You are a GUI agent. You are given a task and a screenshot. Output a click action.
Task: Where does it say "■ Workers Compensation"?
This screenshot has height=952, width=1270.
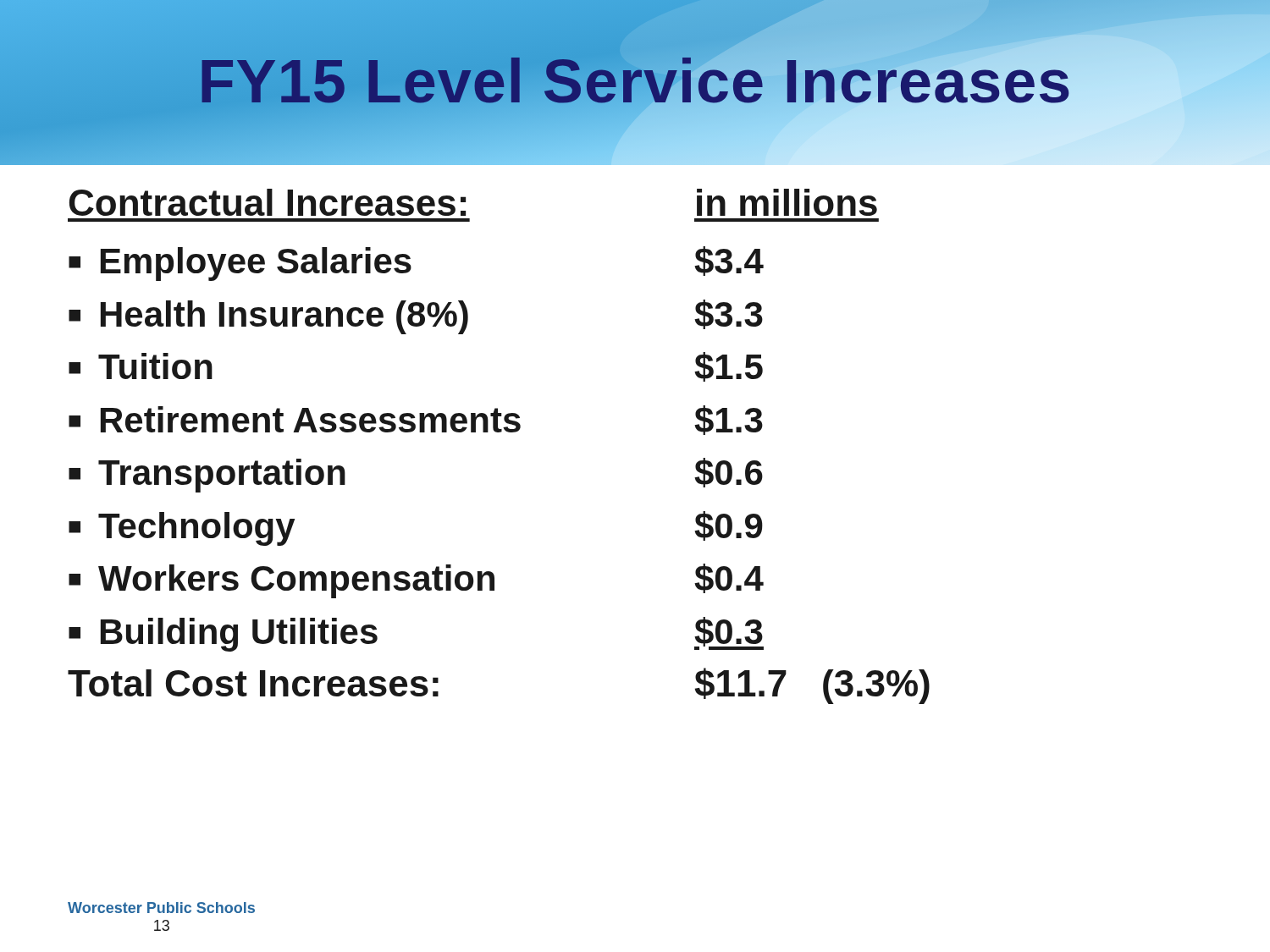pos(381,579)
